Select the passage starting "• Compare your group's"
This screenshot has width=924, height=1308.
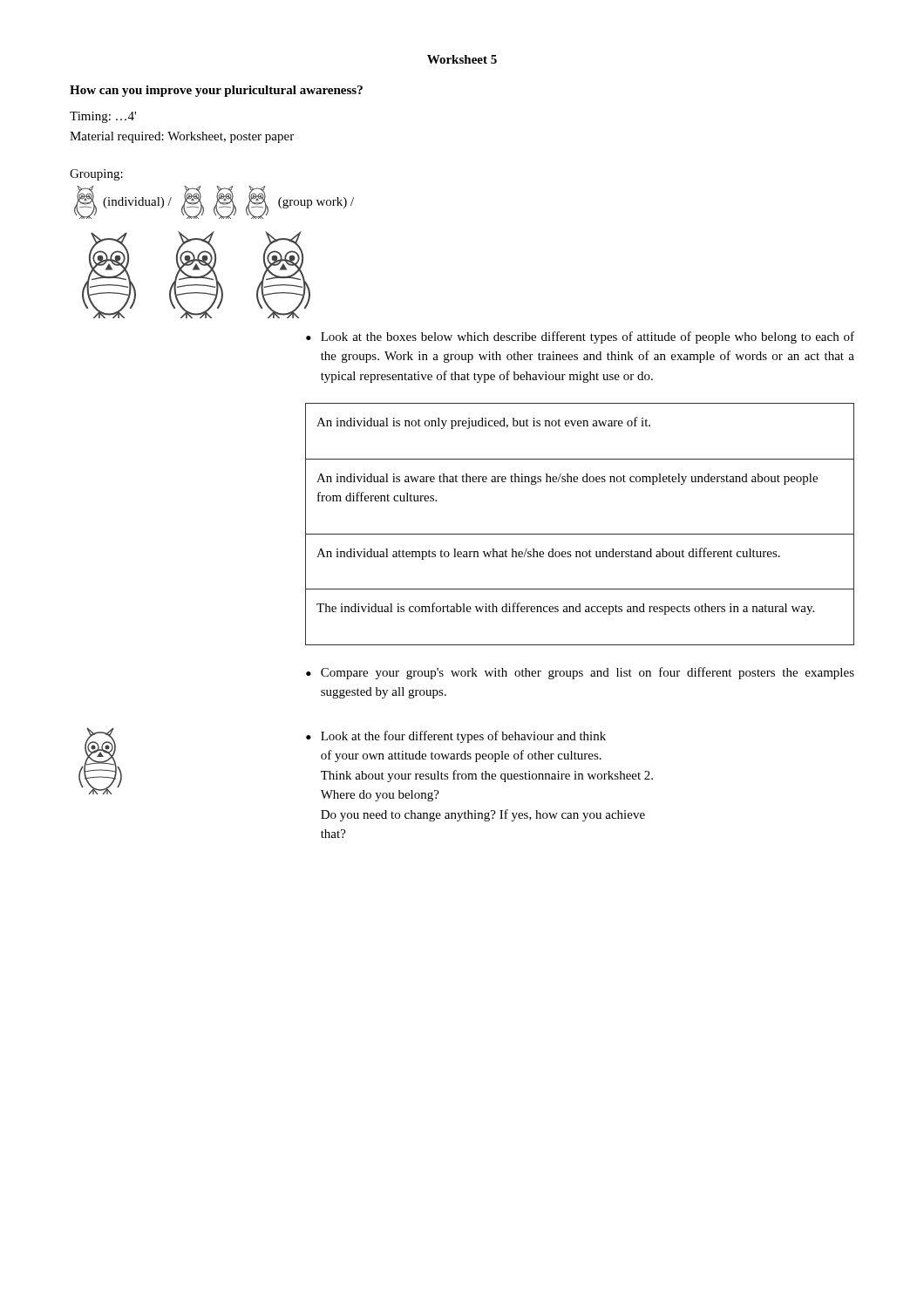point(580,682)
